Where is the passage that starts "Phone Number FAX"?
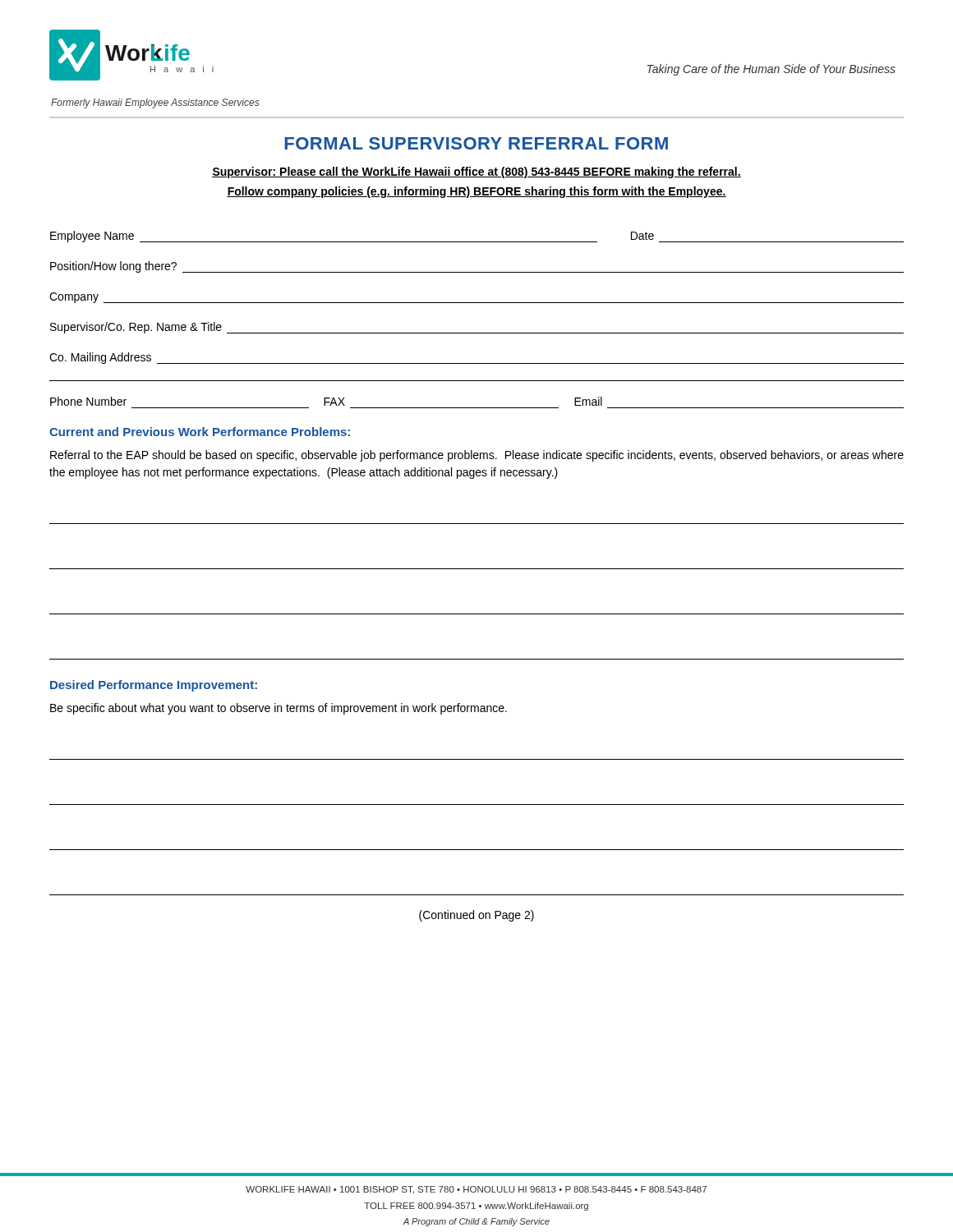This screenshot has height=1232, width=953. pyautogui.click(x=476, y=400)
